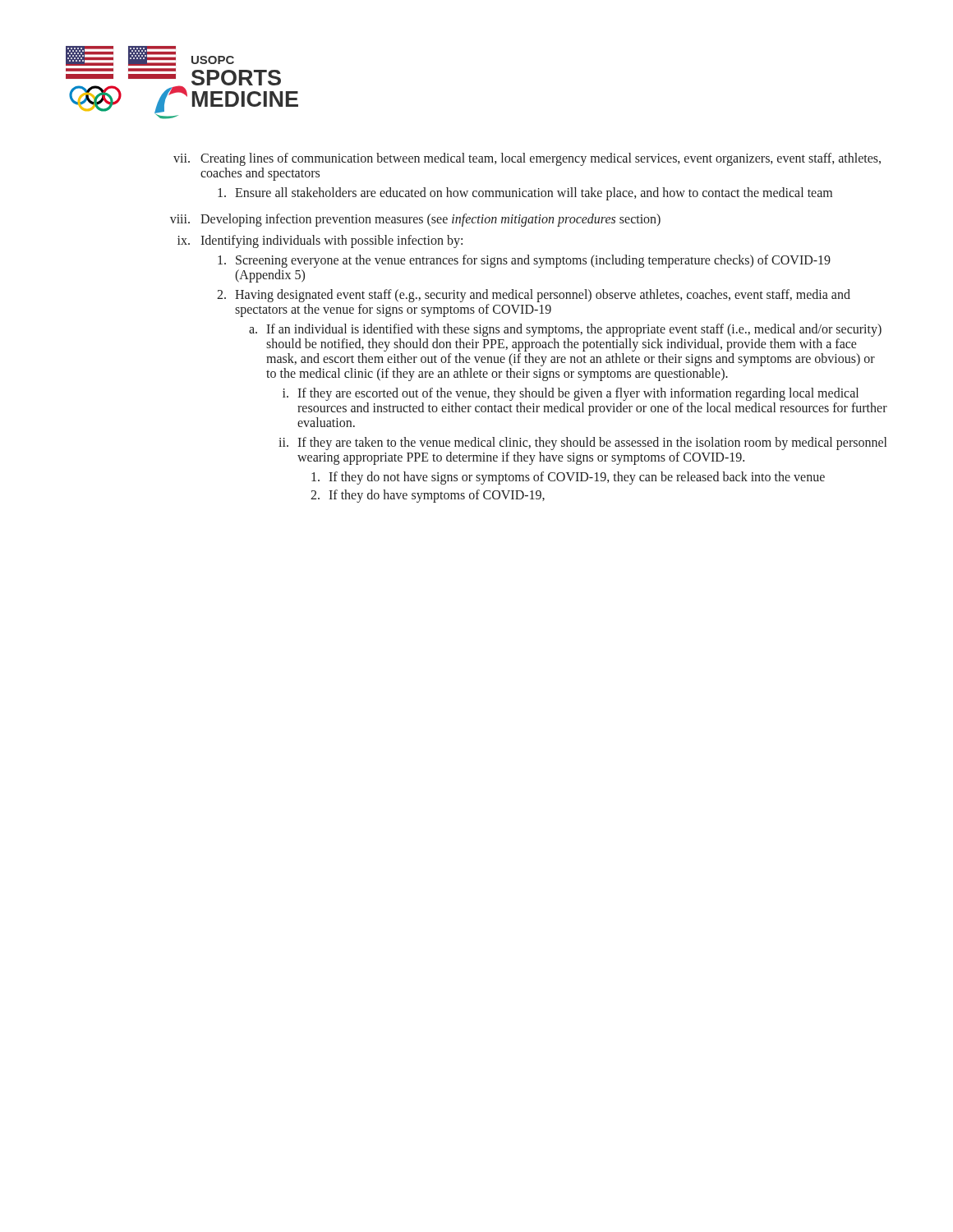
Task: Select the passage starting "viii. Developing infection prevention measures (see infection mitigation"
Action: point(518,219)
